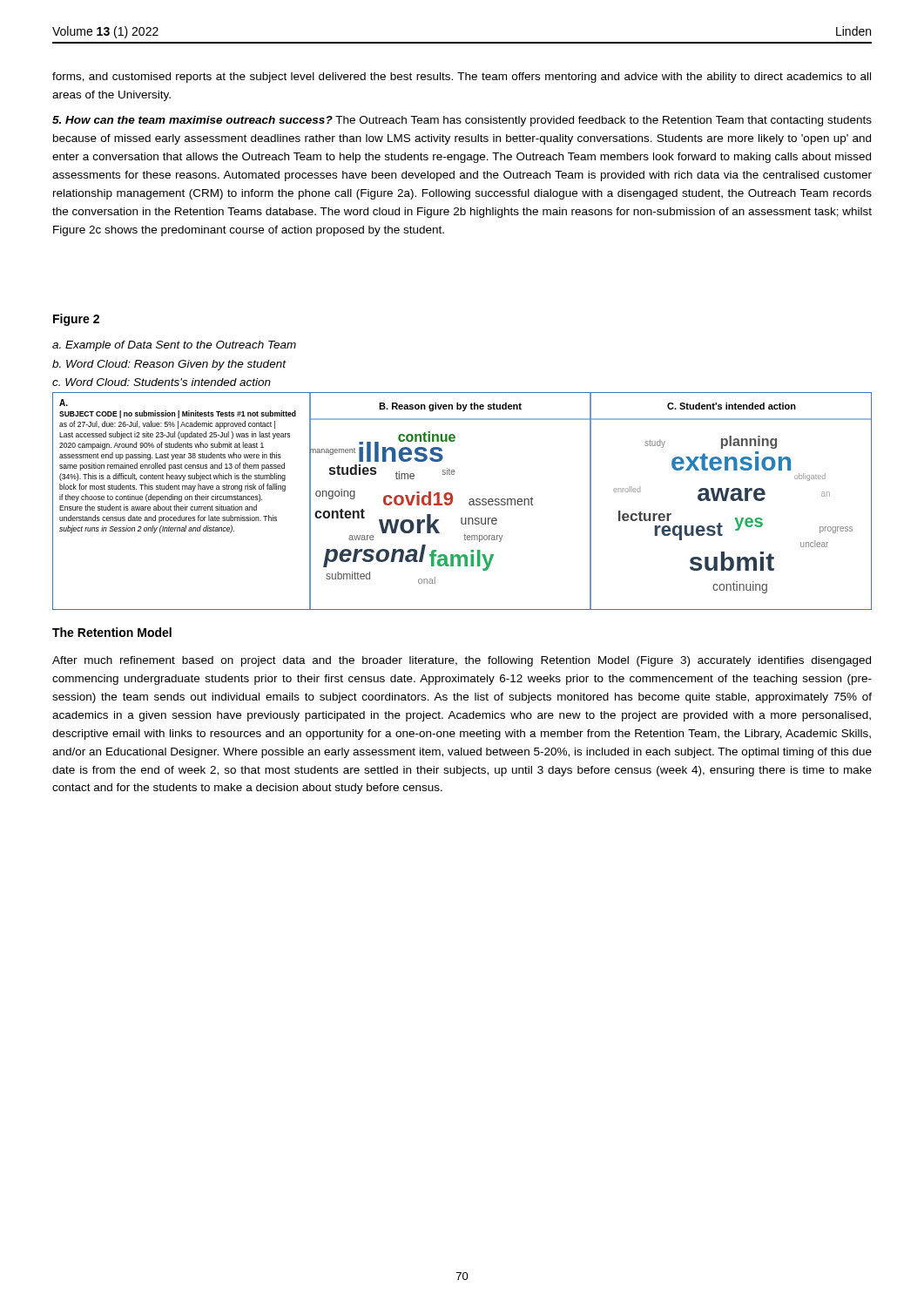The width and height of the screenshot is (924, 1307).
Task: Select the section header that reads "Figure 2"
Action: coord(76,319)
